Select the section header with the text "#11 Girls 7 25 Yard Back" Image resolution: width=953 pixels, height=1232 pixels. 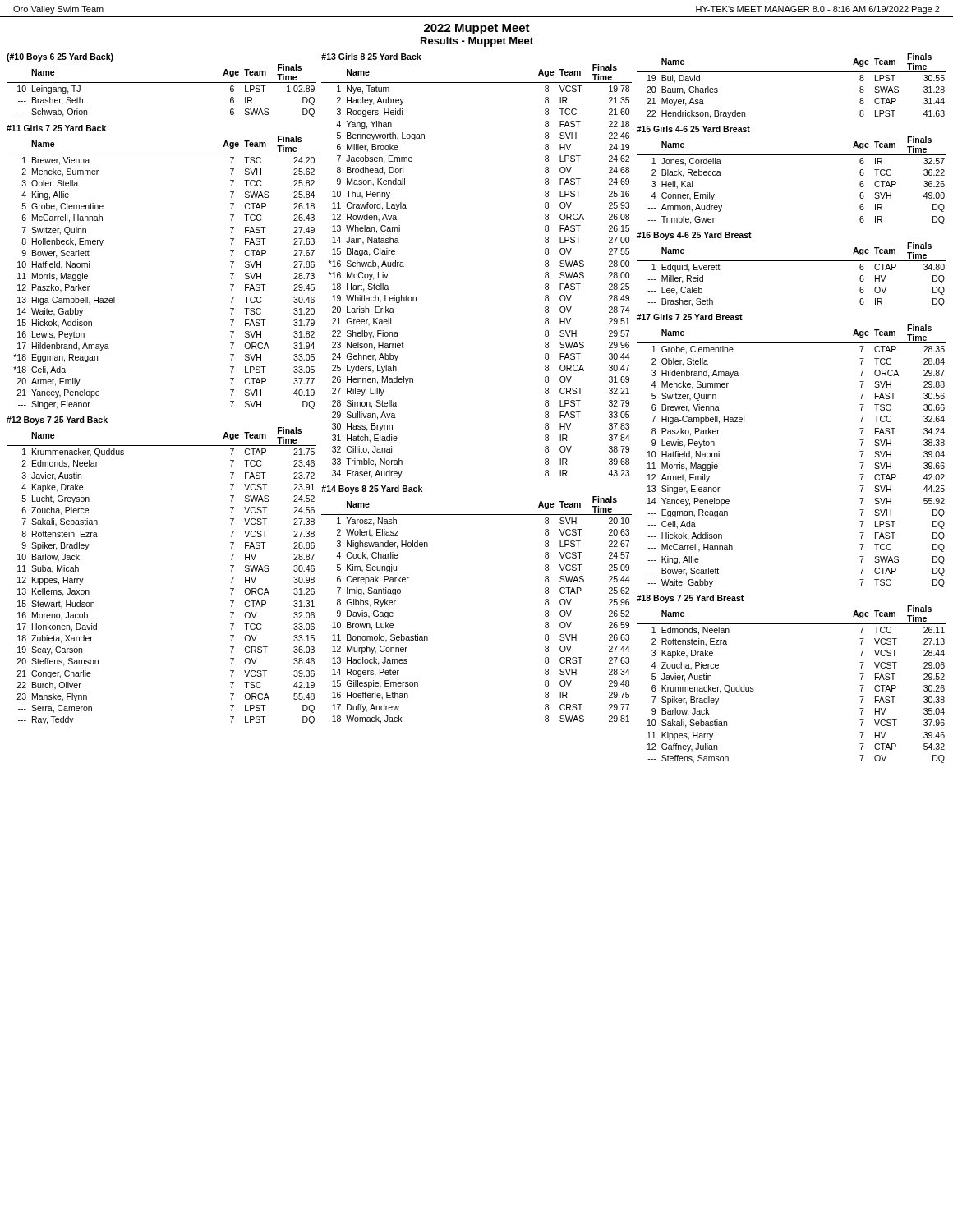(56, 128)
